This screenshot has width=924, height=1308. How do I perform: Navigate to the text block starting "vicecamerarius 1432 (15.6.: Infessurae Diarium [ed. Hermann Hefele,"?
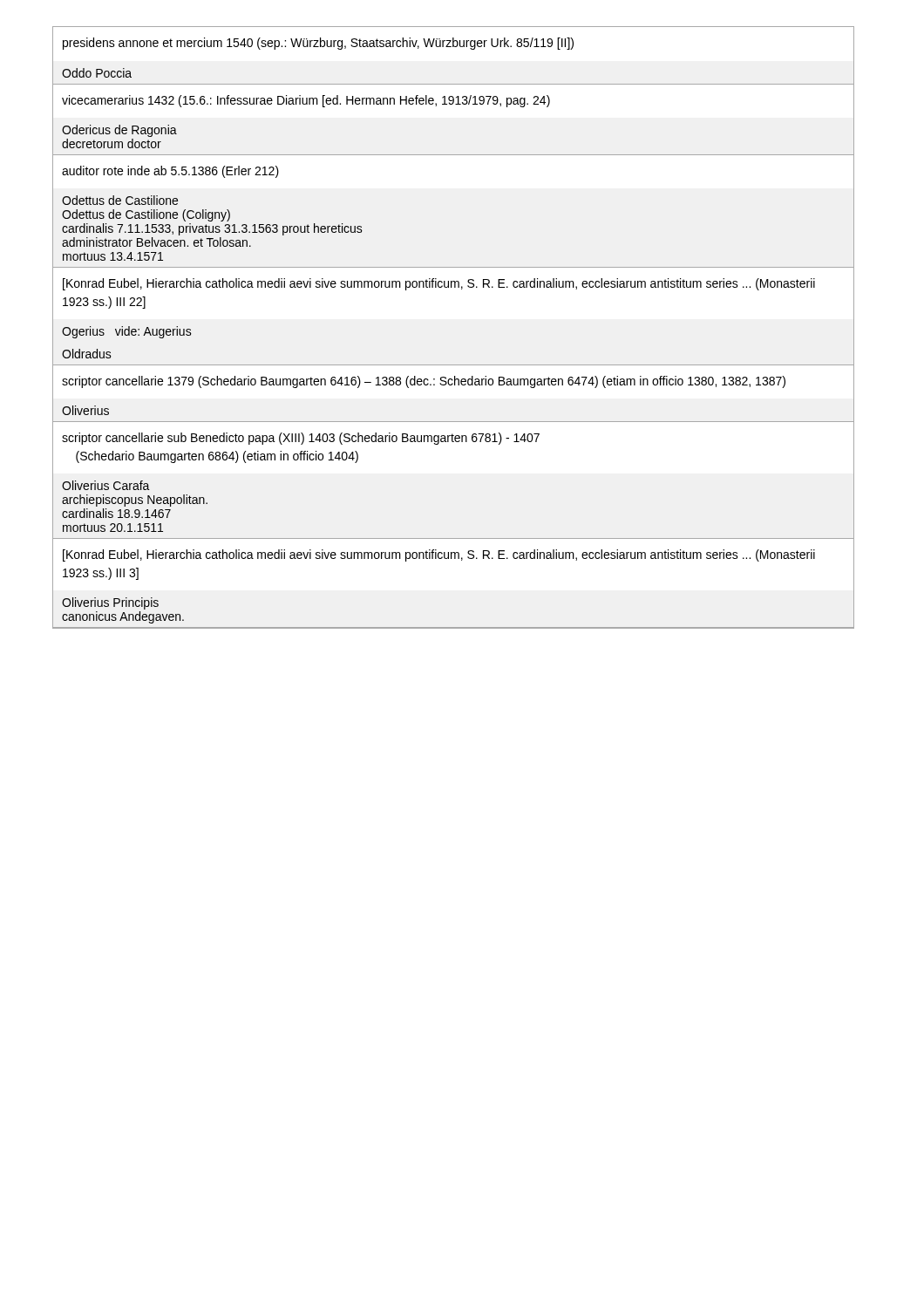(306, 100)
